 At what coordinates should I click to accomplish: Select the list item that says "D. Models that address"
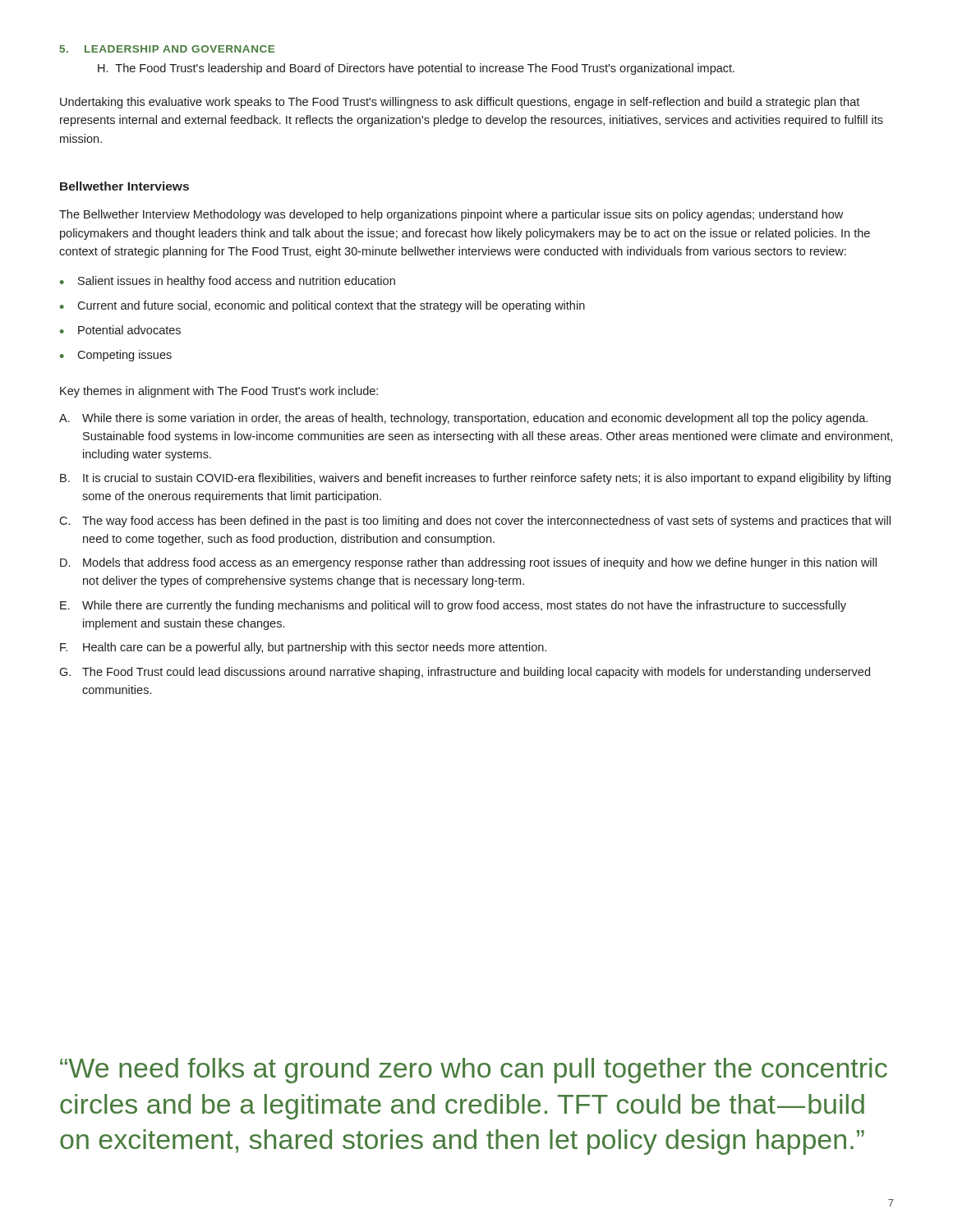click(x=476, y=573)
